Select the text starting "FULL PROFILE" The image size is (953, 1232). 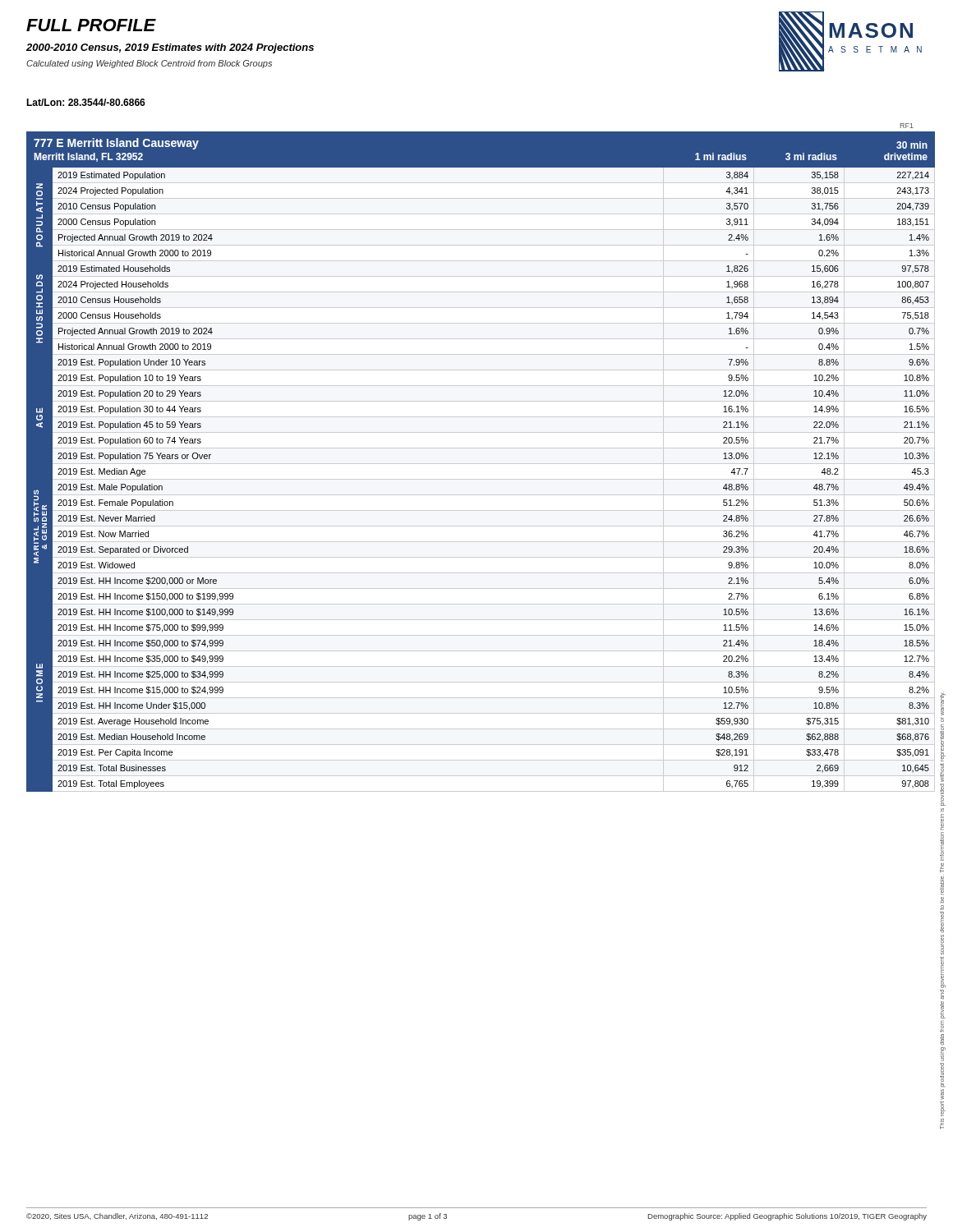[x=91, y=25]
